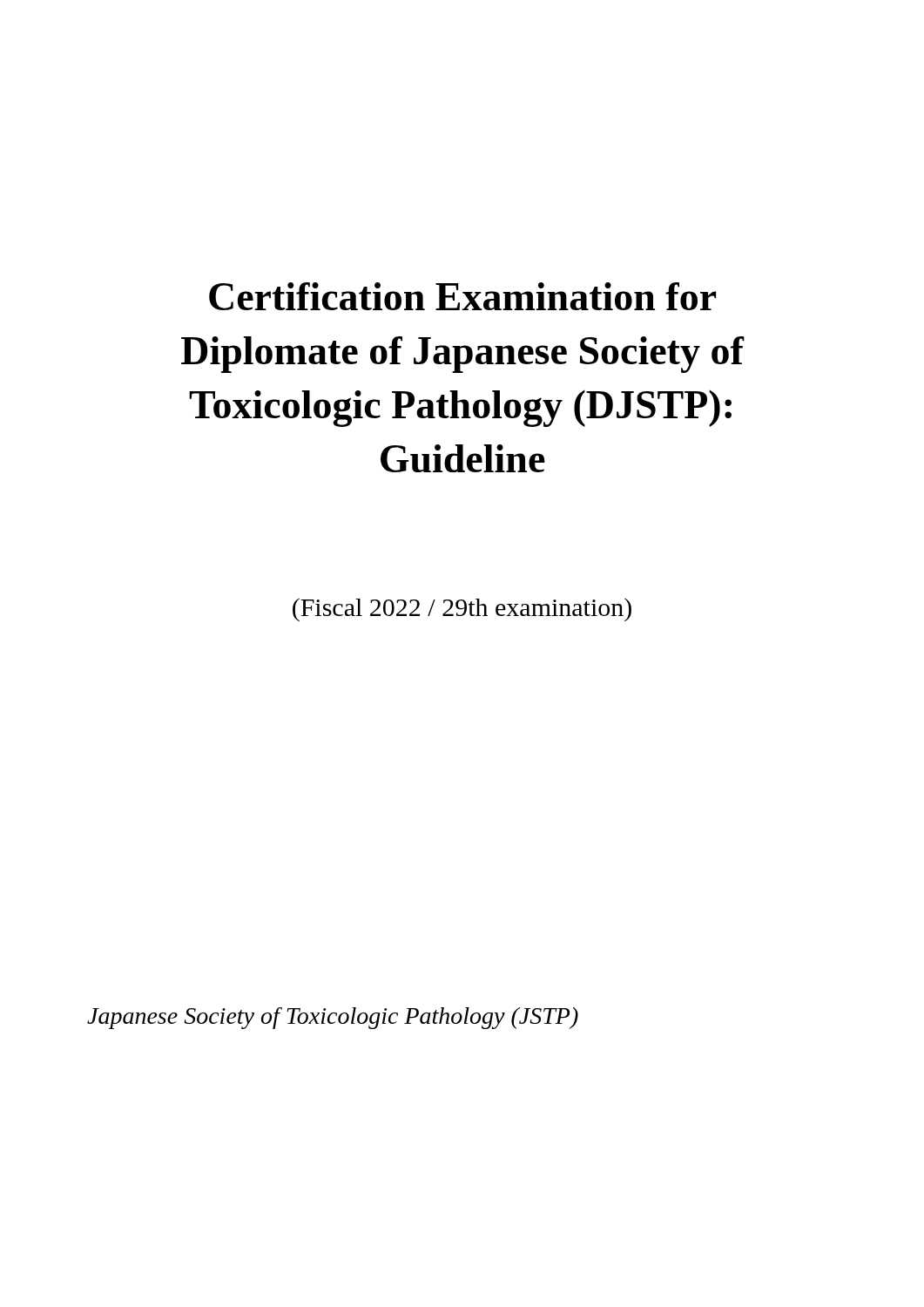The image size is (924, 1307).
Task: Select the text block that says "(Fiscal 2022 /"
Action: pyautogui.click(x=462, y=607)
